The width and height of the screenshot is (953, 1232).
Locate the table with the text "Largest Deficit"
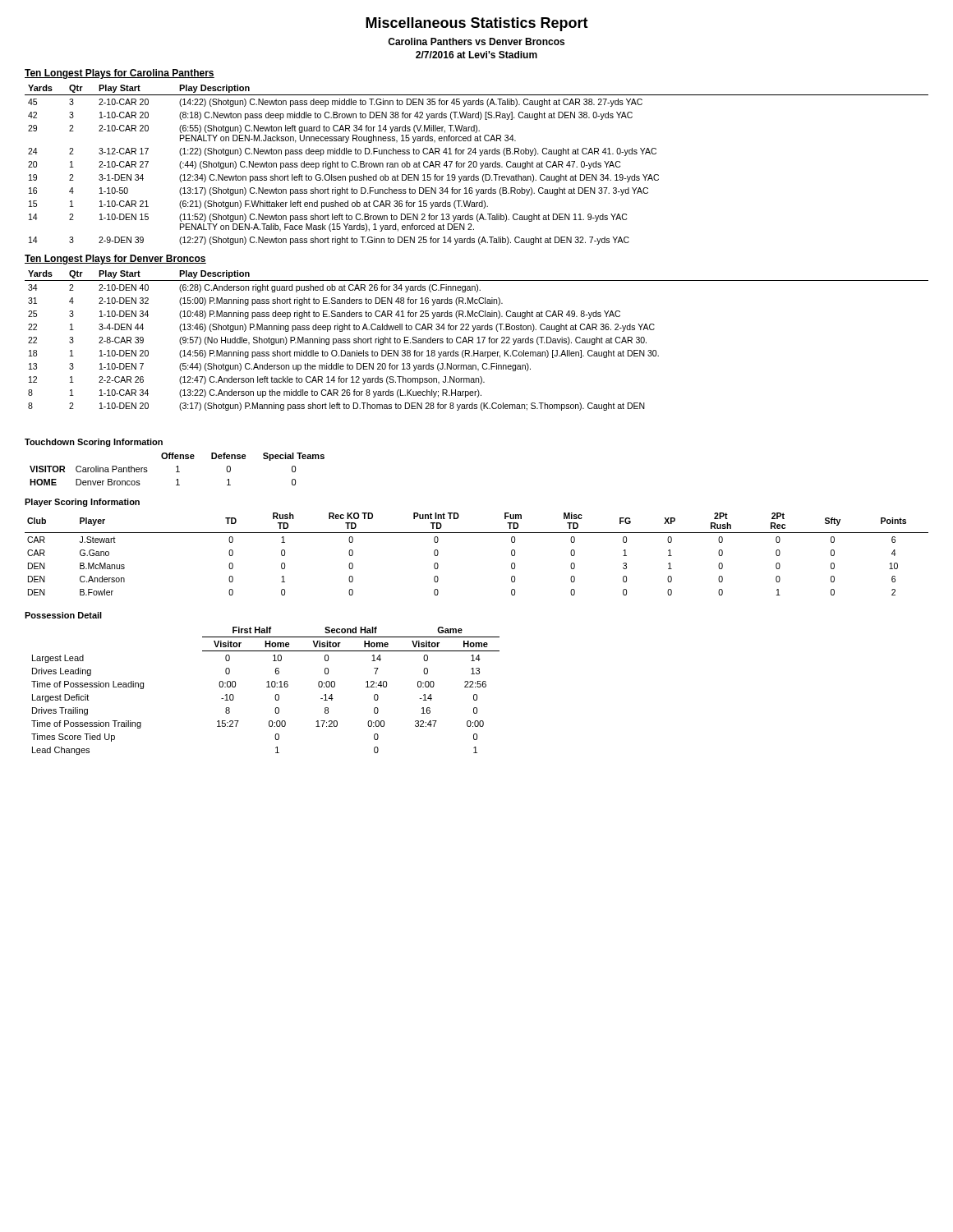coord(476,690)
